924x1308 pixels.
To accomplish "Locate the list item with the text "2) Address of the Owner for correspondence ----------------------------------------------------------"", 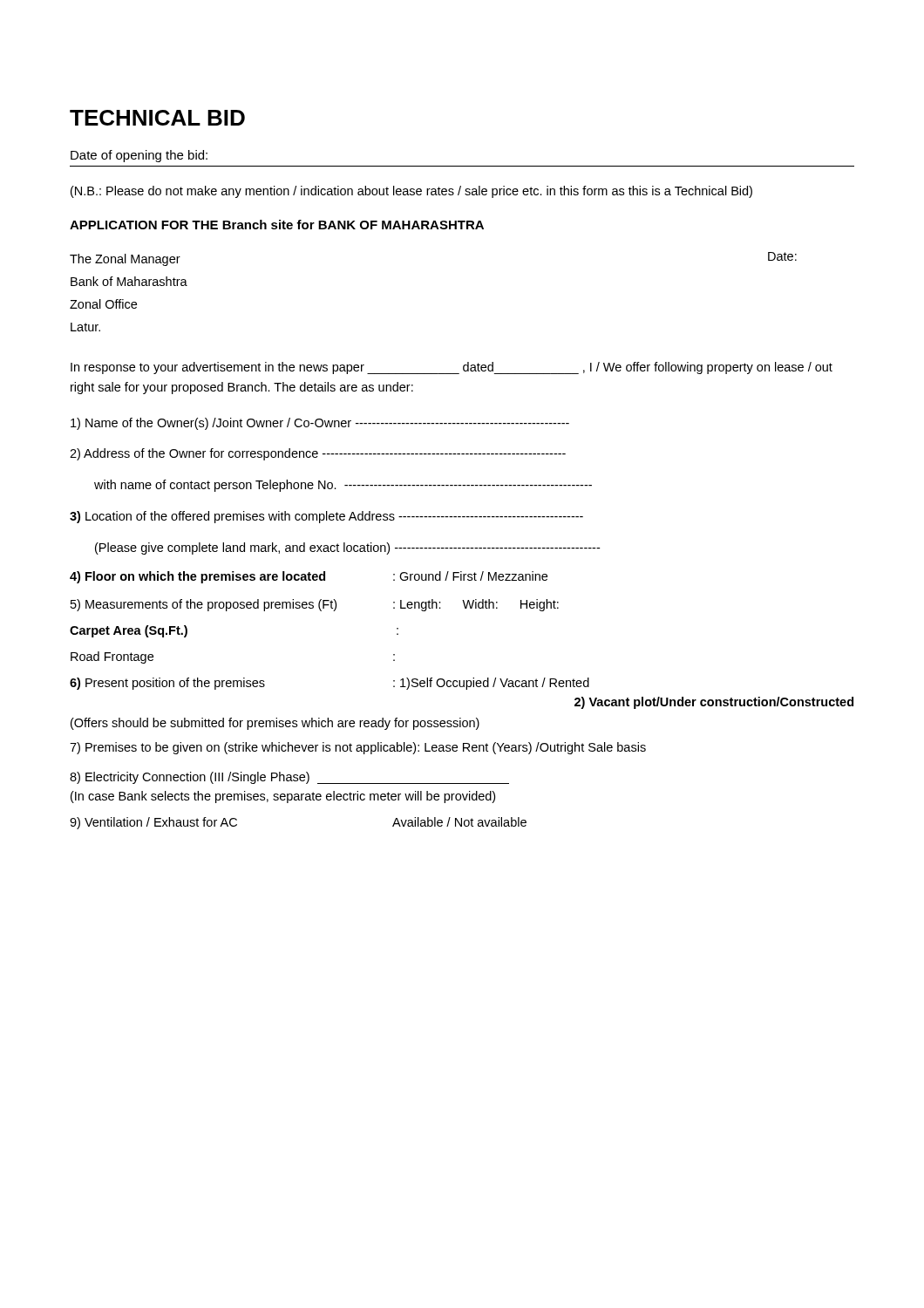I will (x=318, y=454).
